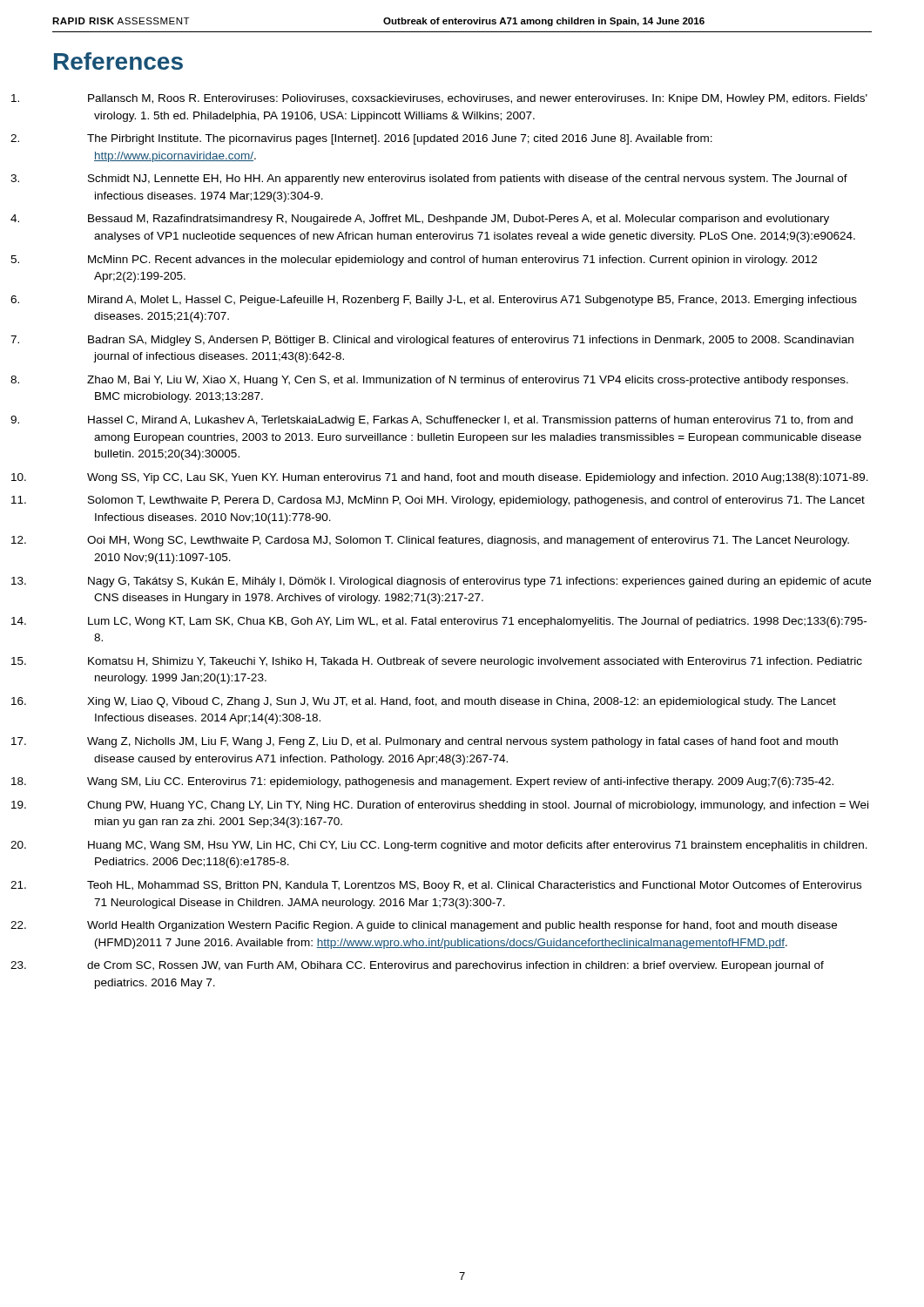
Task: Locate the text block starting "11.Solomon T, Lewthwaite P, Perera D, Cardosa"
Action: 458,508
